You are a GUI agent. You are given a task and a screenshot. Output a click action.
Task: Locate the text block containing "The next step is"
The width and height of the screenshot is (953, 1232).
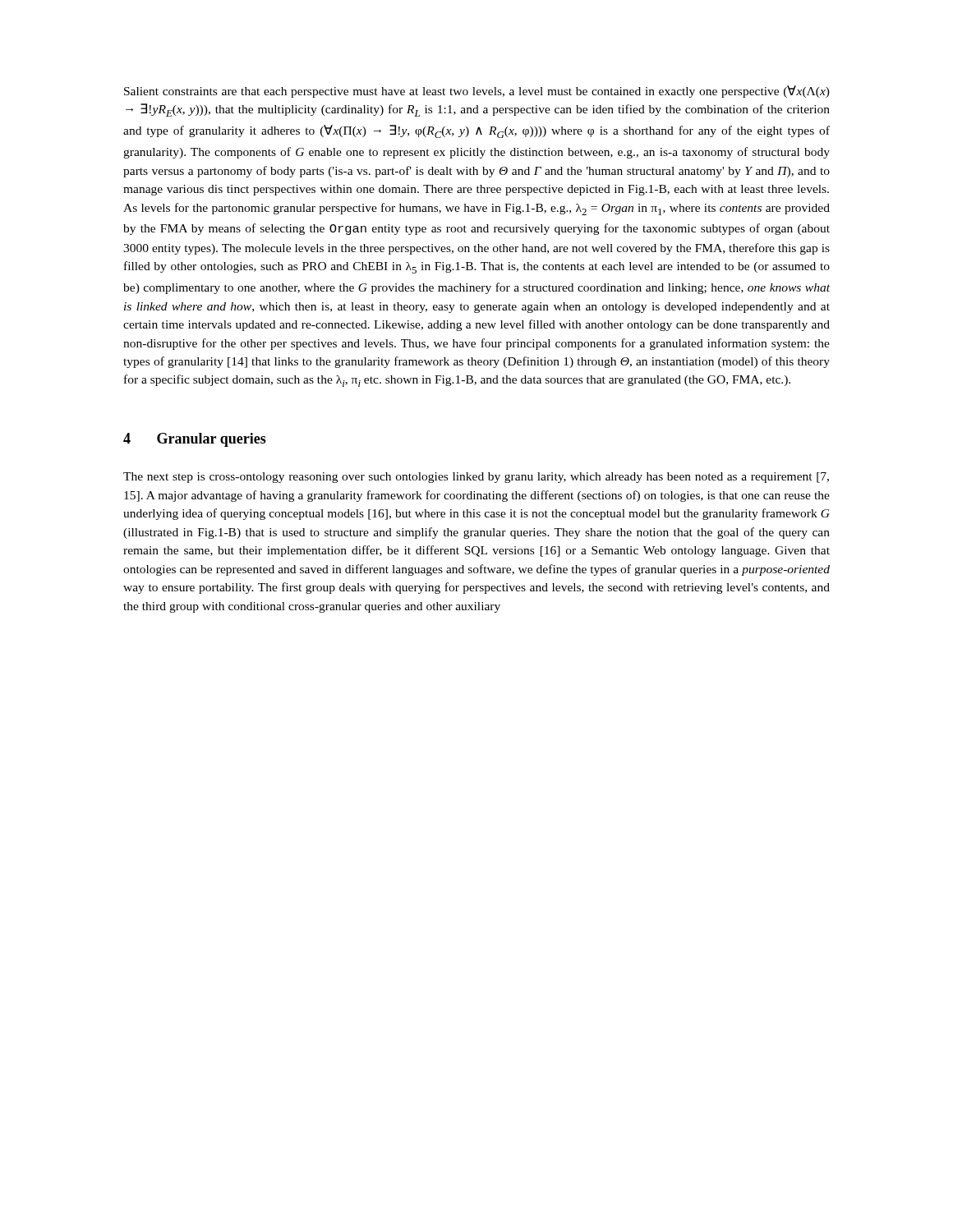click(476, 541)
